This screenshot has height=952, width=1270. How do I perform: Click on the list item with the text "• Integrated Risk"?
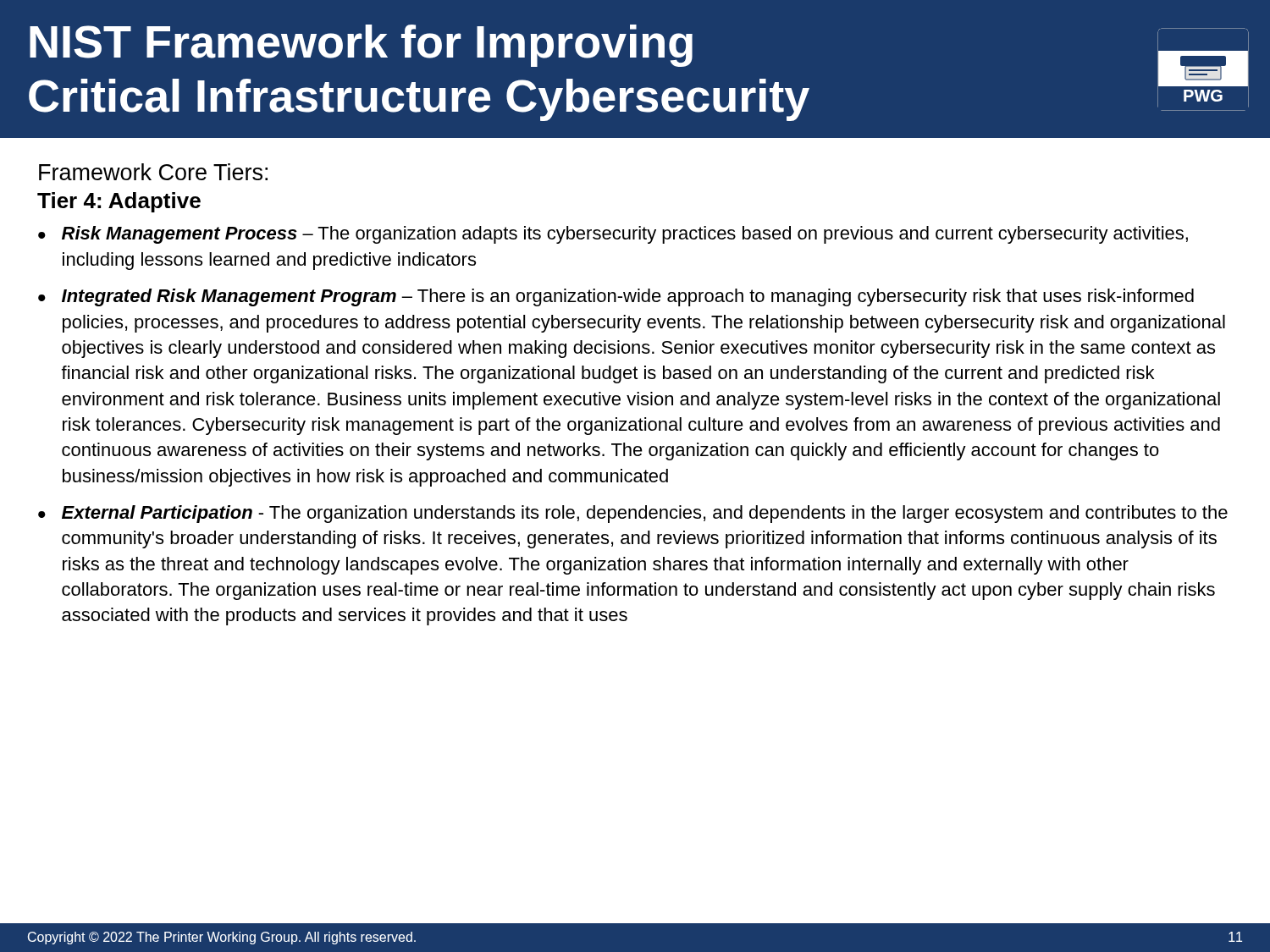coord(637,386)
